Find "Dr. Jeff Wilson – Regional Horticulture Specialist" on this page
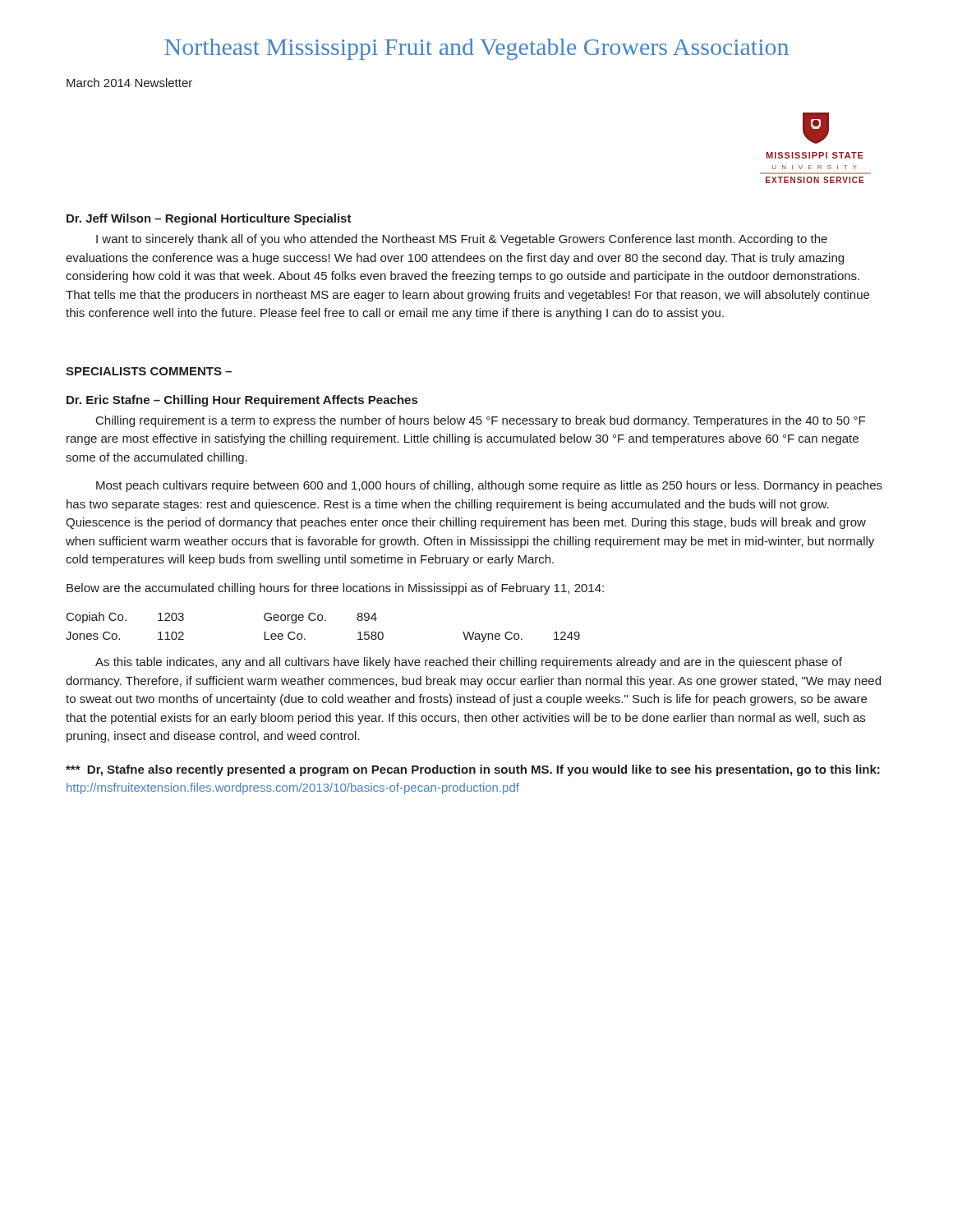The height and width of the screenshot is (1232, 953). coord(209,219)
